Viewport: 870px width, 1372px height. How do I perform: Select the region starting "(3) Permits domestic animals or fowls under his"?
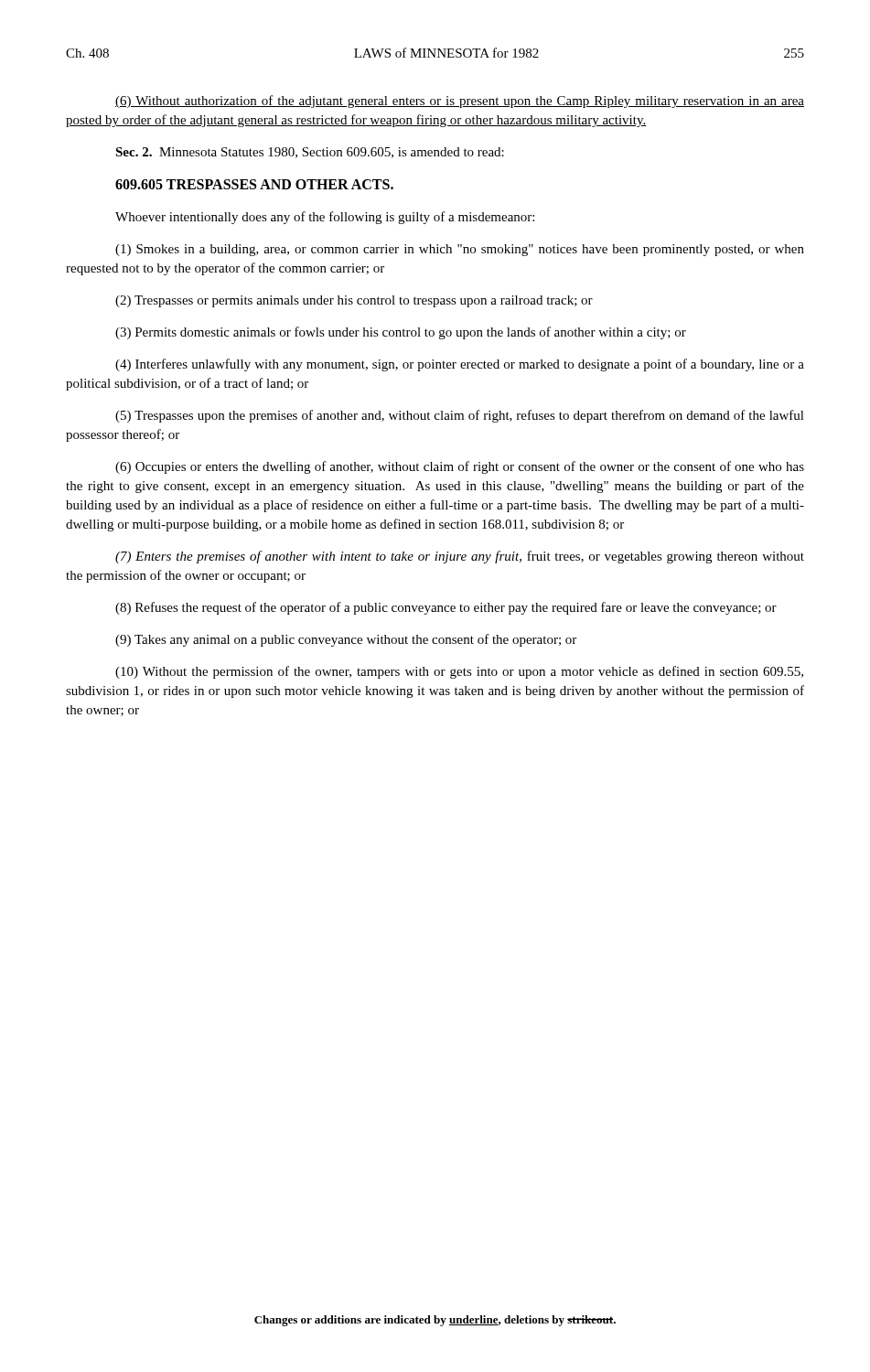click(x=401, y=332)
